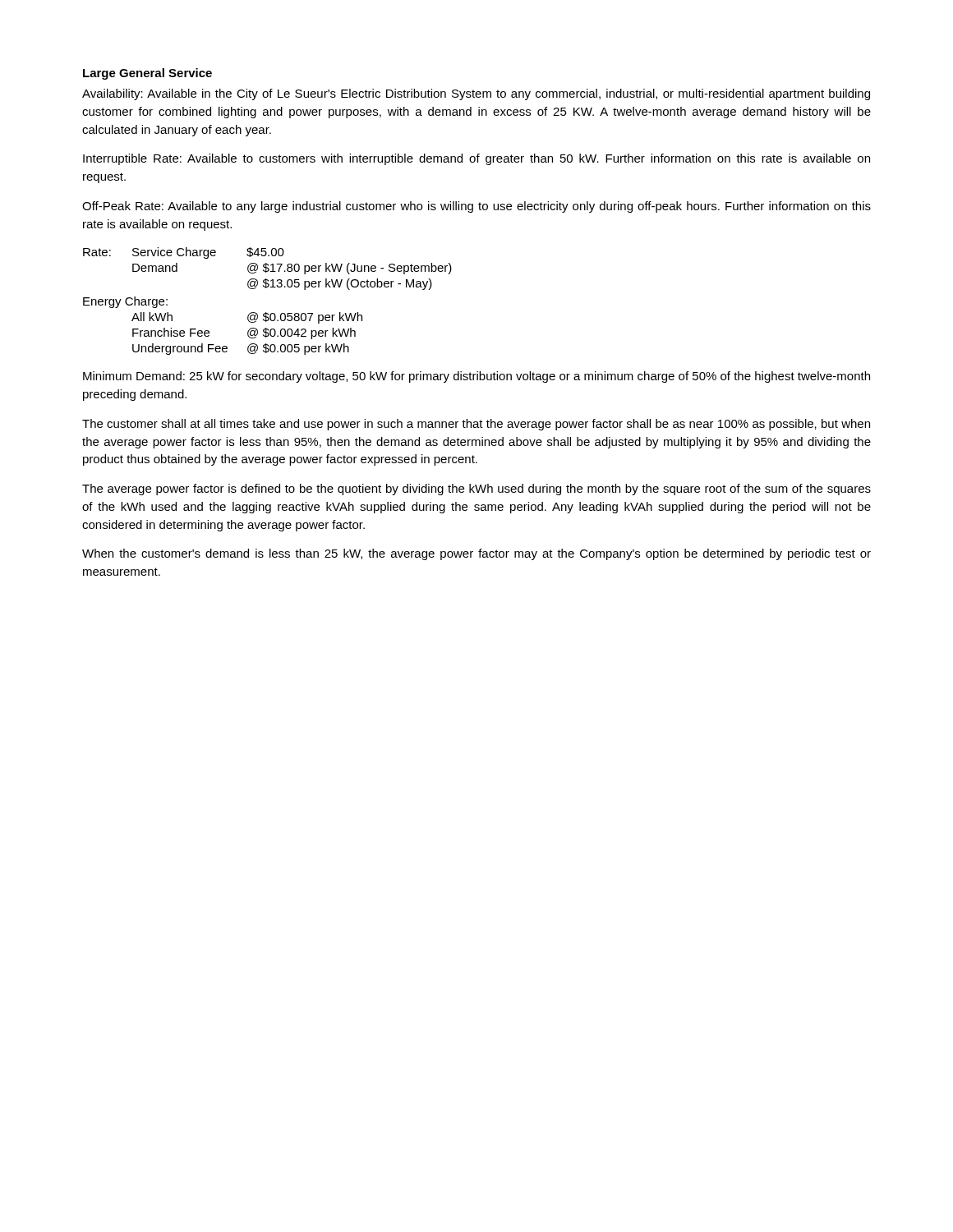Viewport: 953px width, 1232px height.
Task: Find the table that mentions "@ $0.05807 per"
Action: pos(476,300)
